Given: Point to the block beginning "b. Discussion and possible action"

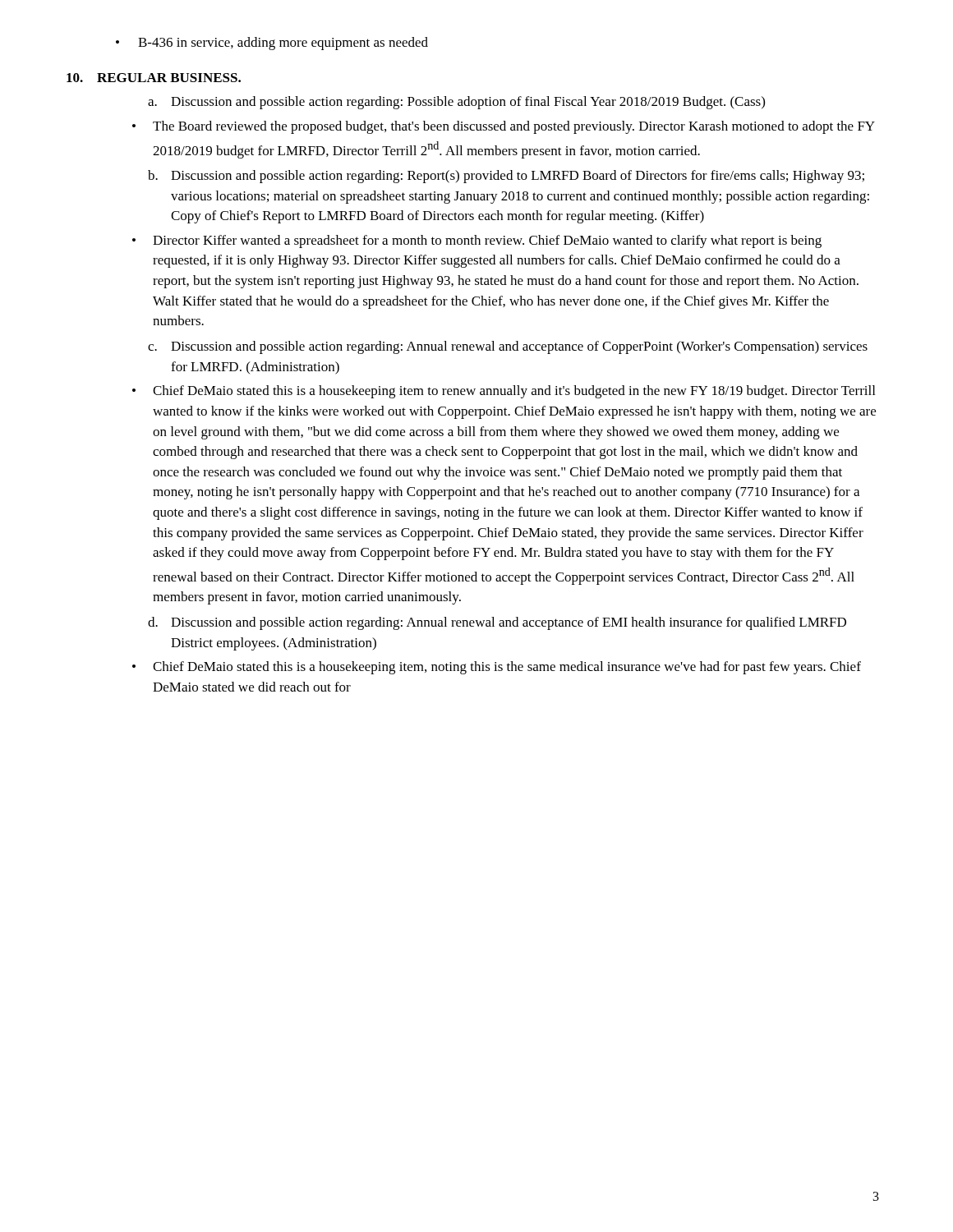Looking at the screenshot, I should (513, 196).
